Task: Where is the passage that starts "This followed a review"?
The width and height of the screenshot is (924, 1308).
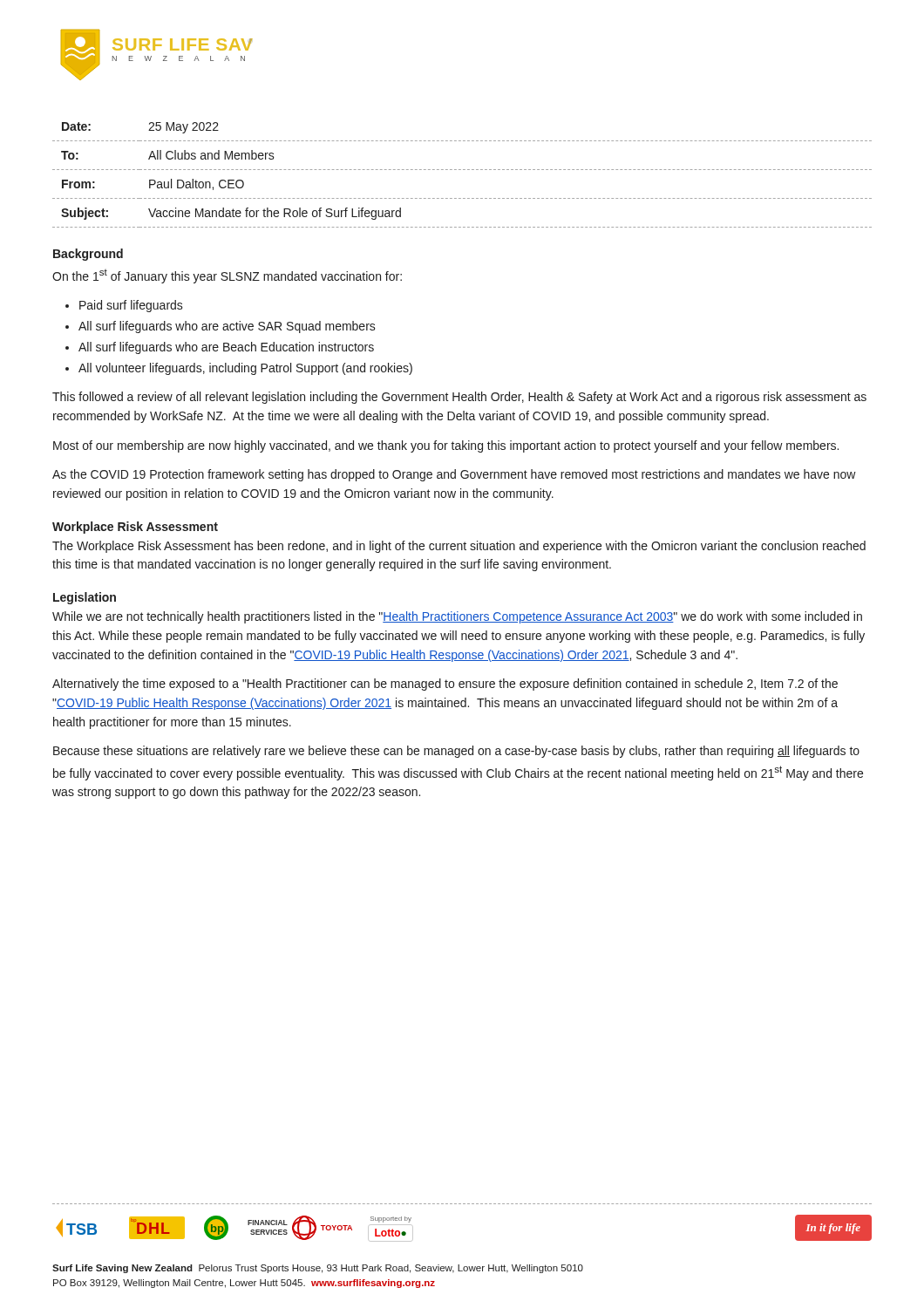Action: pyautogui.click(x=460, y=407)
